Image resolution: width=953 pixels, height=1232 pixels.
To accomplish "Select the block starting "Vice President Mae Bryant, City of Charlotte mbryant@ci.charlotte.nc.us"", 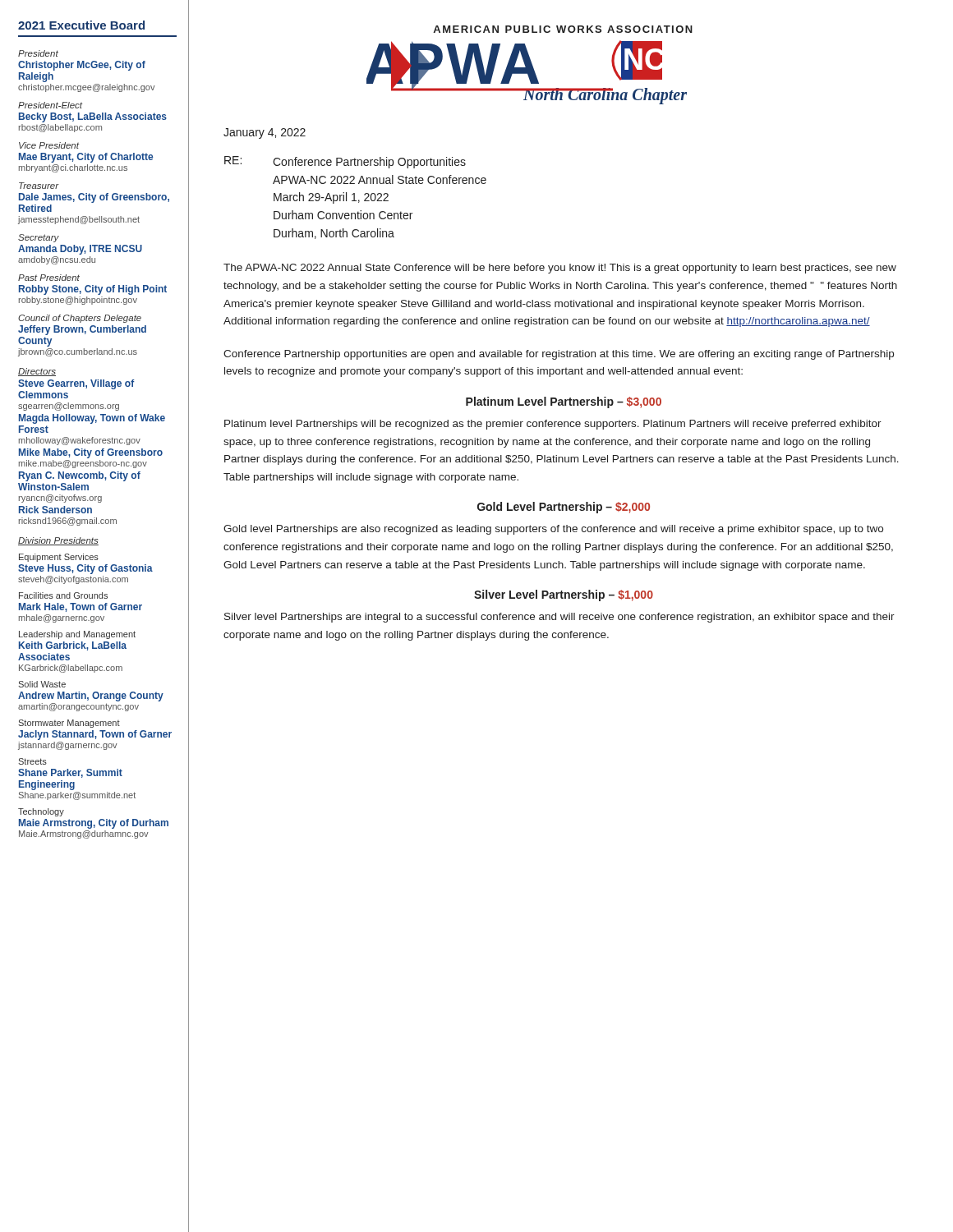I will pyautogui.click(x=97, y=156).
